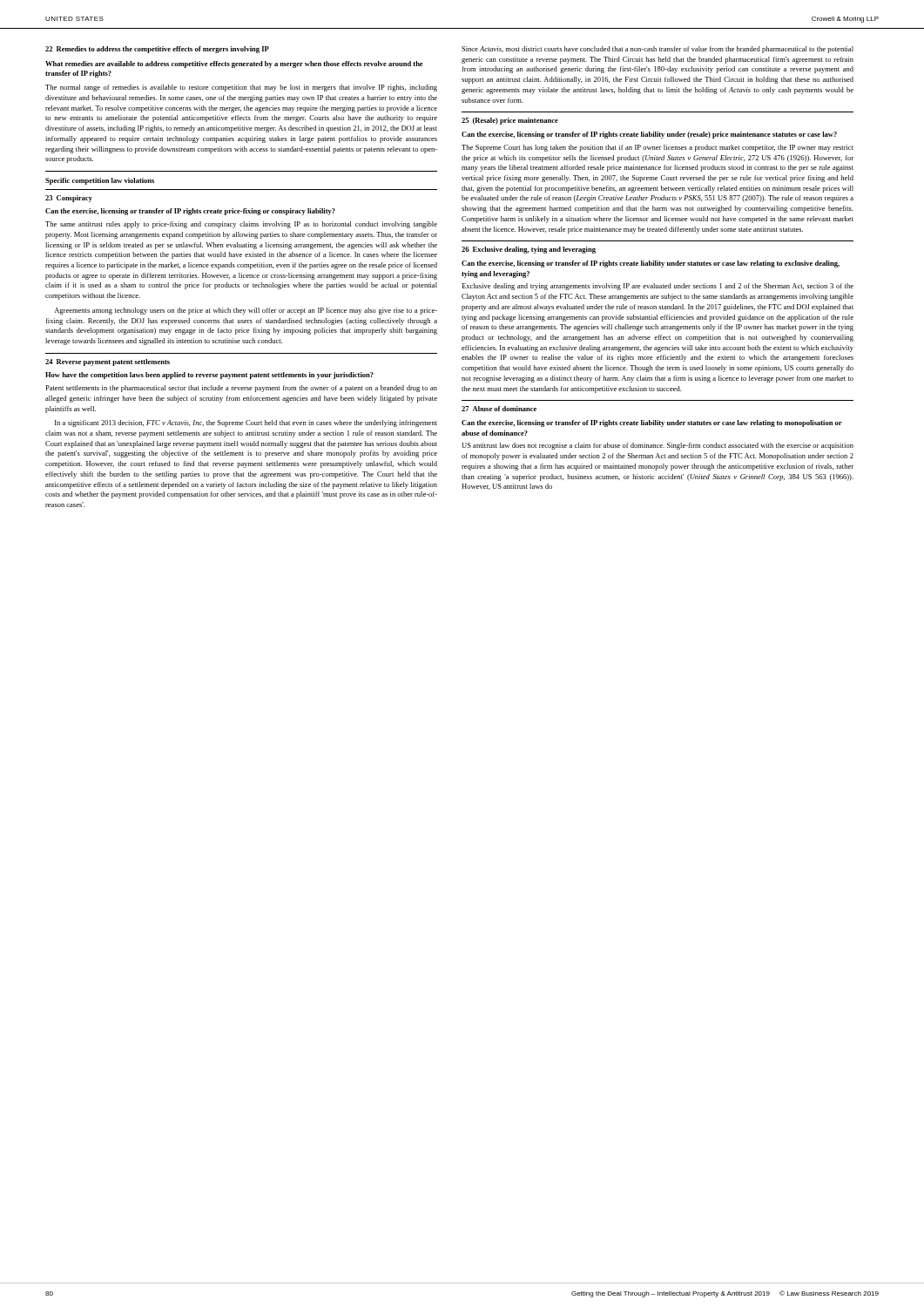Click on the passage starting "What remedies are"
Image resolution: width=924 pixels, height=1307 pixels.
(241, 69)
